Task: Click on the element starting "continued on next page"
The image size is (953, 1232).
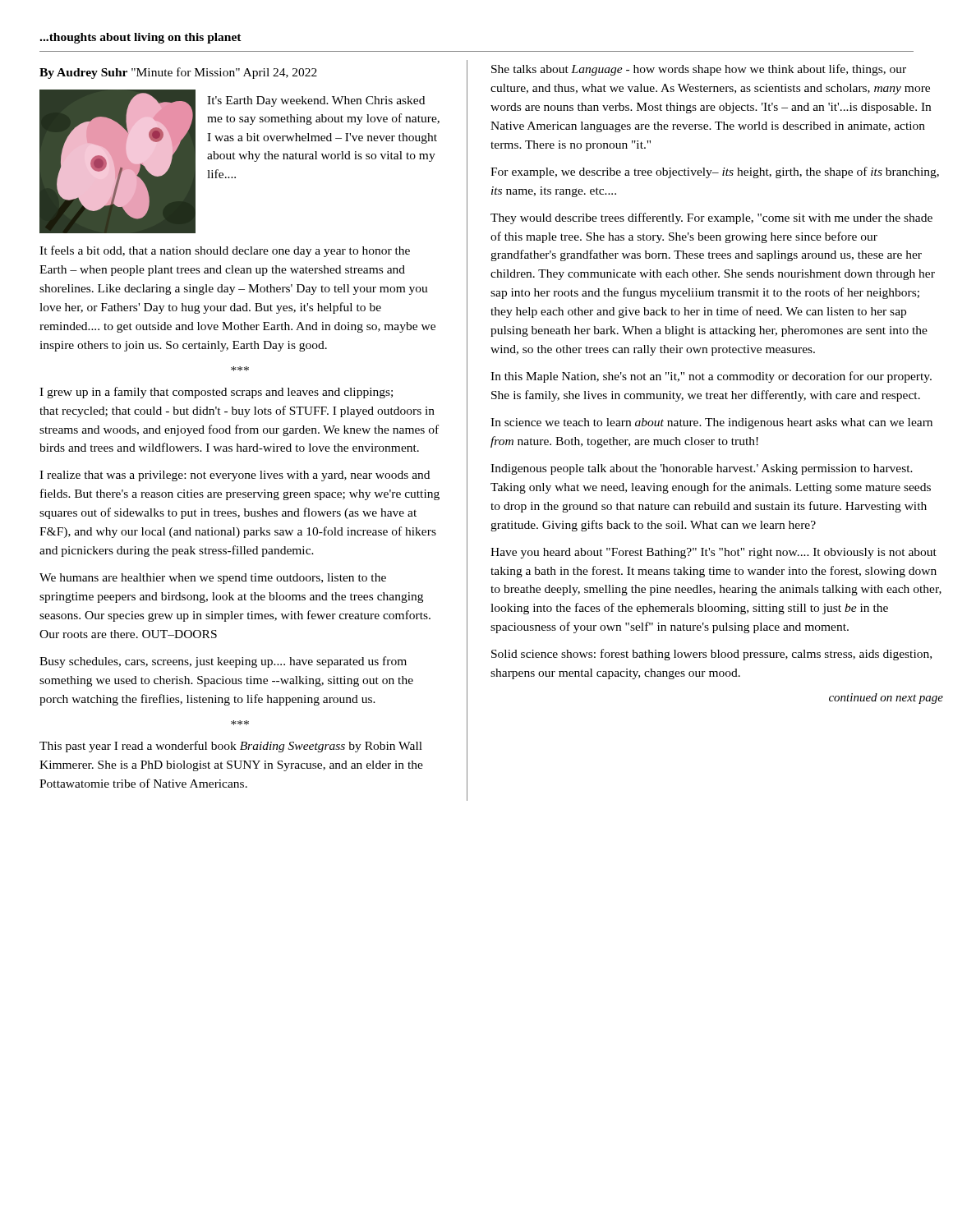Action: click(886, 697)
